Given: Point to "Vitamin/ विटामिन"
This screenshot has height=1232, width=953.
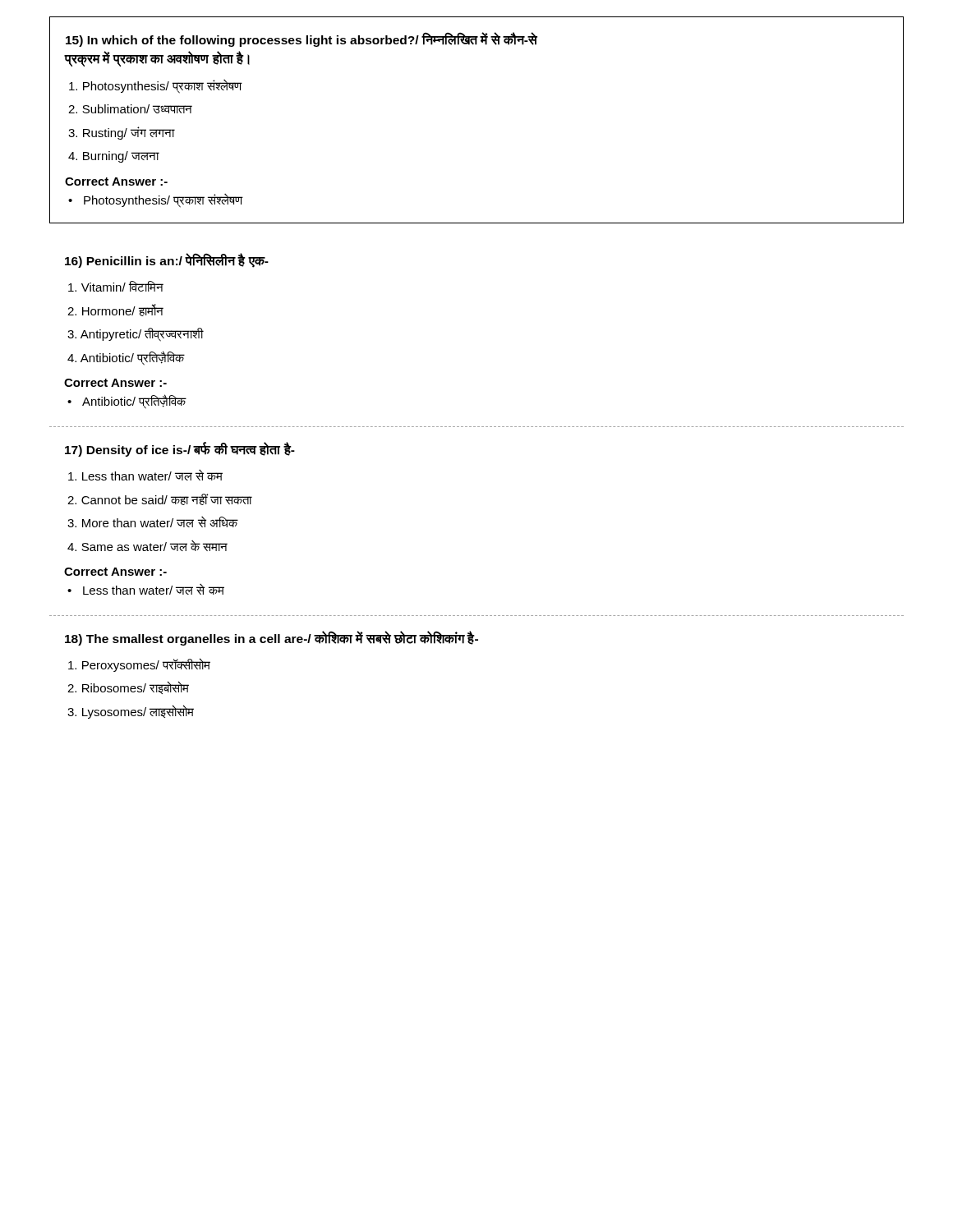Looking at the screenshot, I should coord(115,287).
